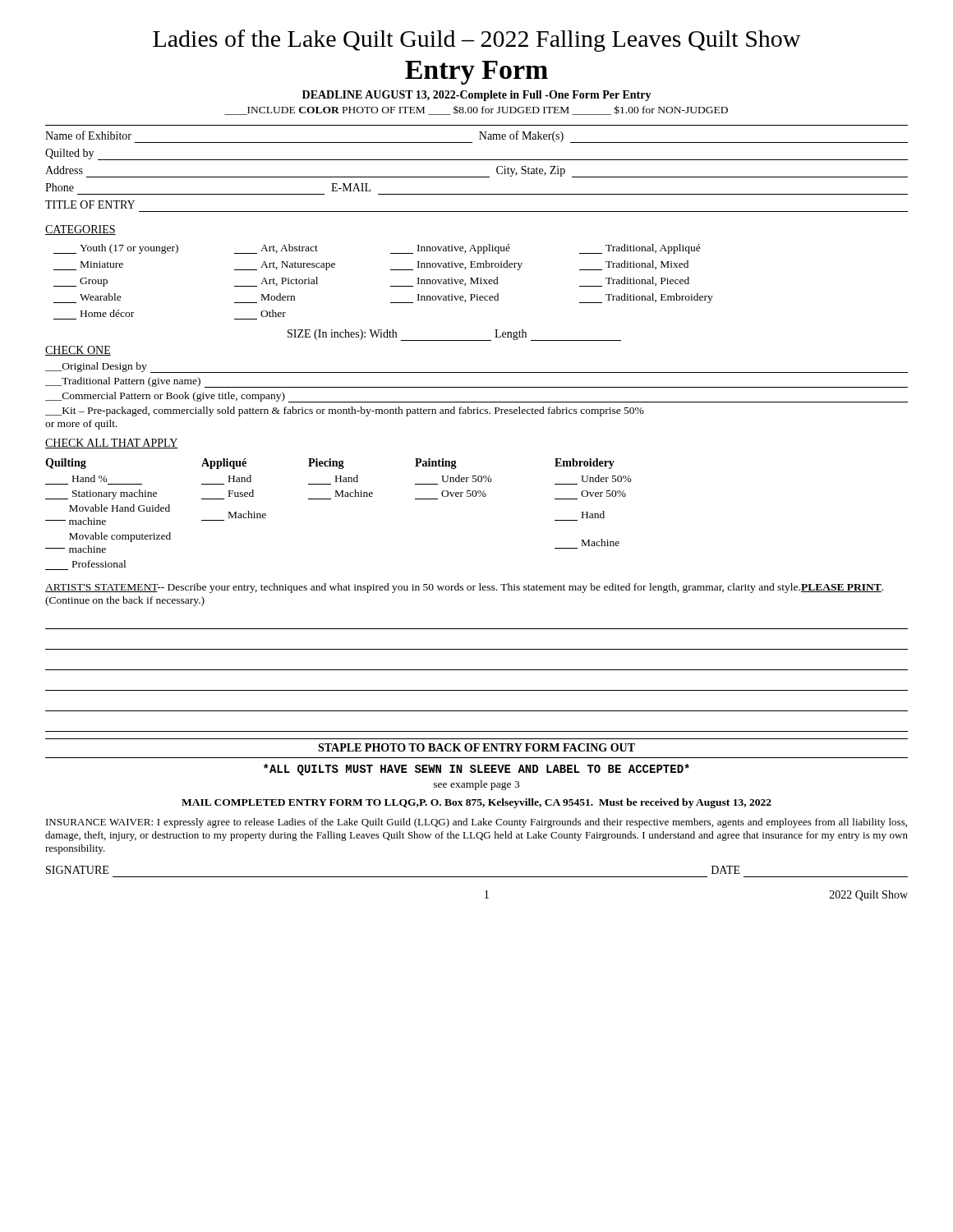Find the block starting "see example page 3"
953x1232 pixels.
point(476,784)
